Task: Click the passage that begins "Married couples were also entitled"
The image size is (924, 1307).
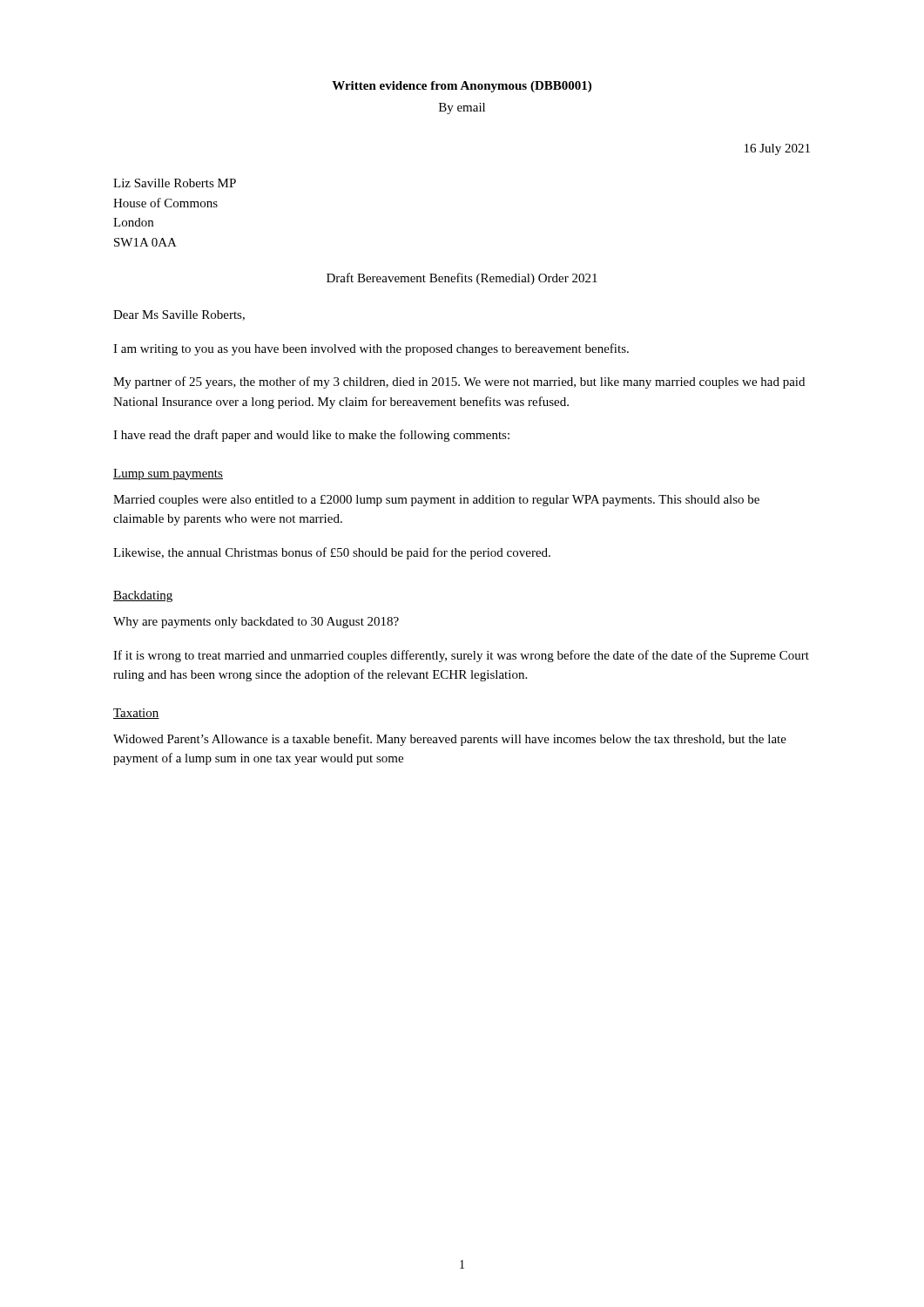Action: click(x=437, y=509)
